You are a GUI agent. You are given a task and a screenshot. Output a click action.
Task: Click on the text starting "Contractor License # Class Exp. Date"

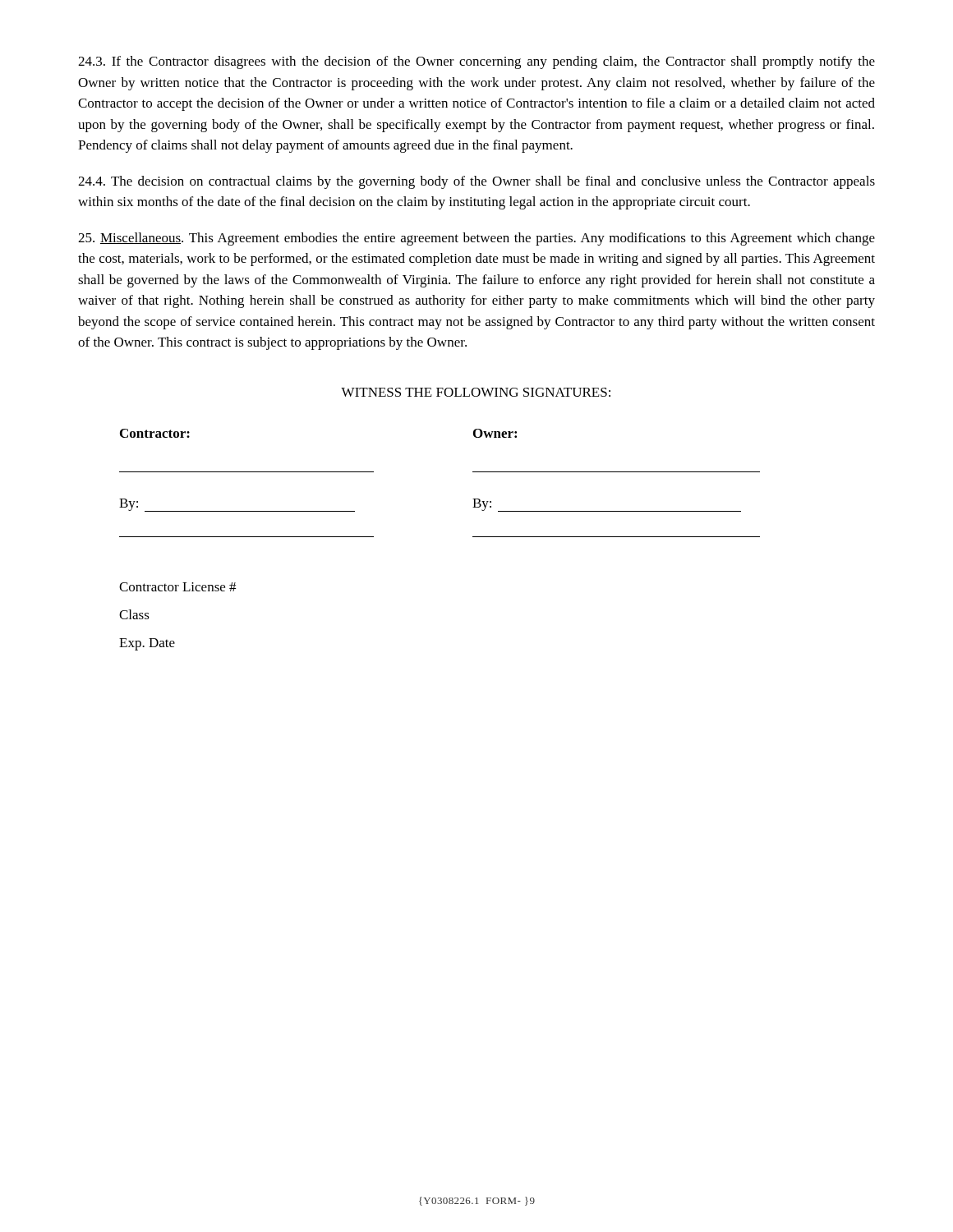tap(177, 587)
